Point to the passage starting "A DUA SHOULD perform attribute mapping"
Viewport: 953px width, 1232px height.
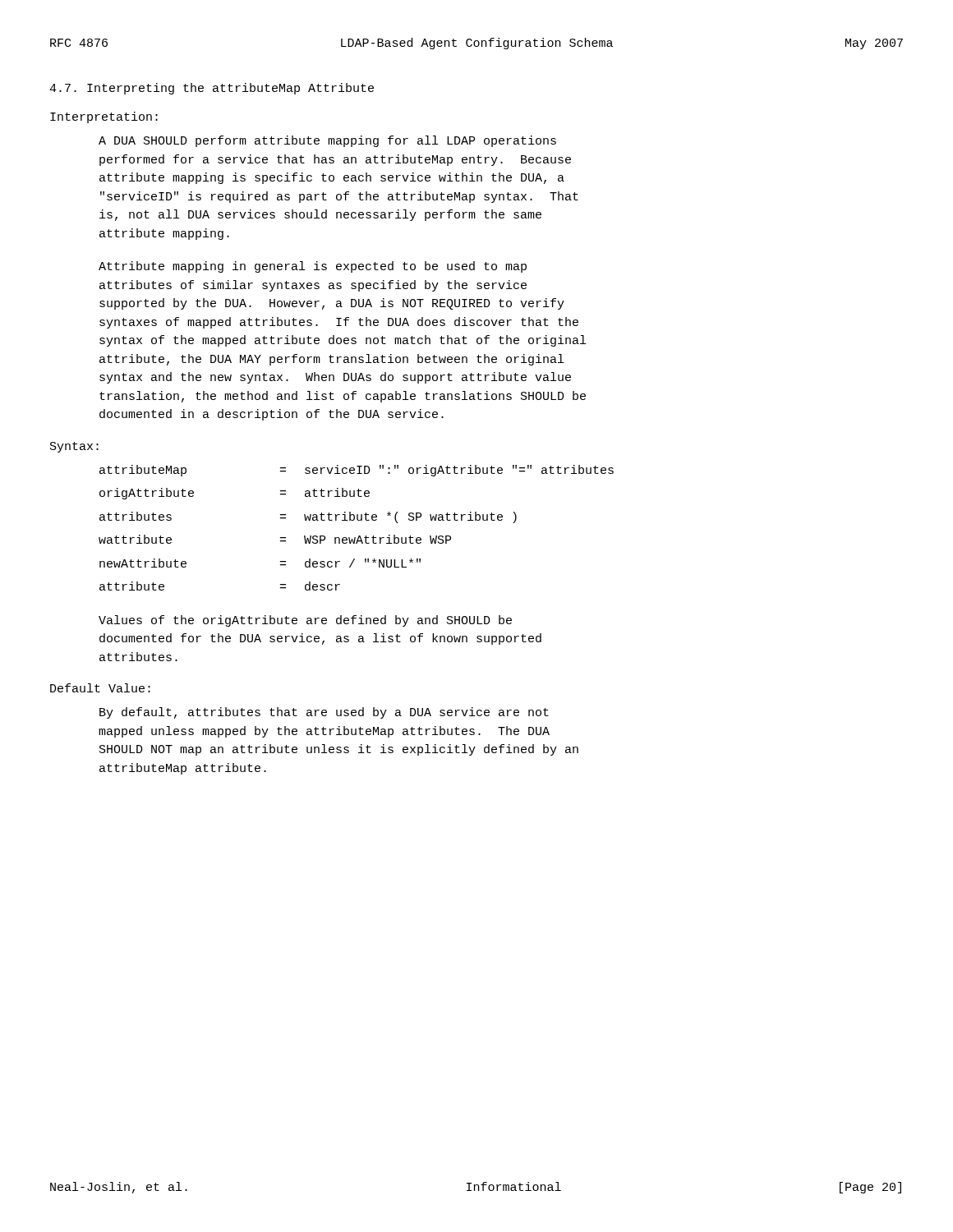click(339, 188)
